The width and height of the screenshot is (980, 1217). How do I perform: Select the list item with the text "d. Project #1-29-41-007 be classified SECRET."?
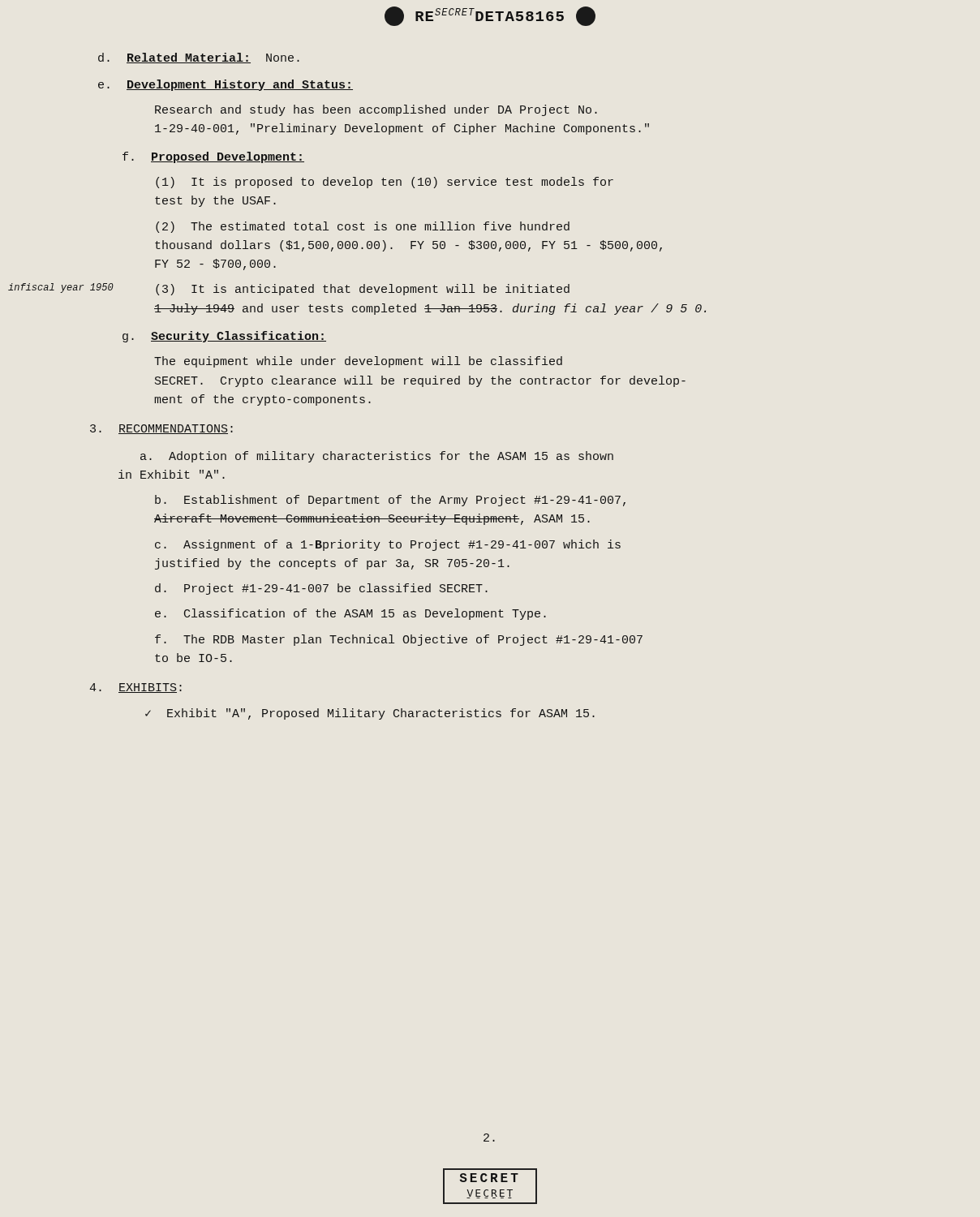pyautogui.click(x=322, y=589)
